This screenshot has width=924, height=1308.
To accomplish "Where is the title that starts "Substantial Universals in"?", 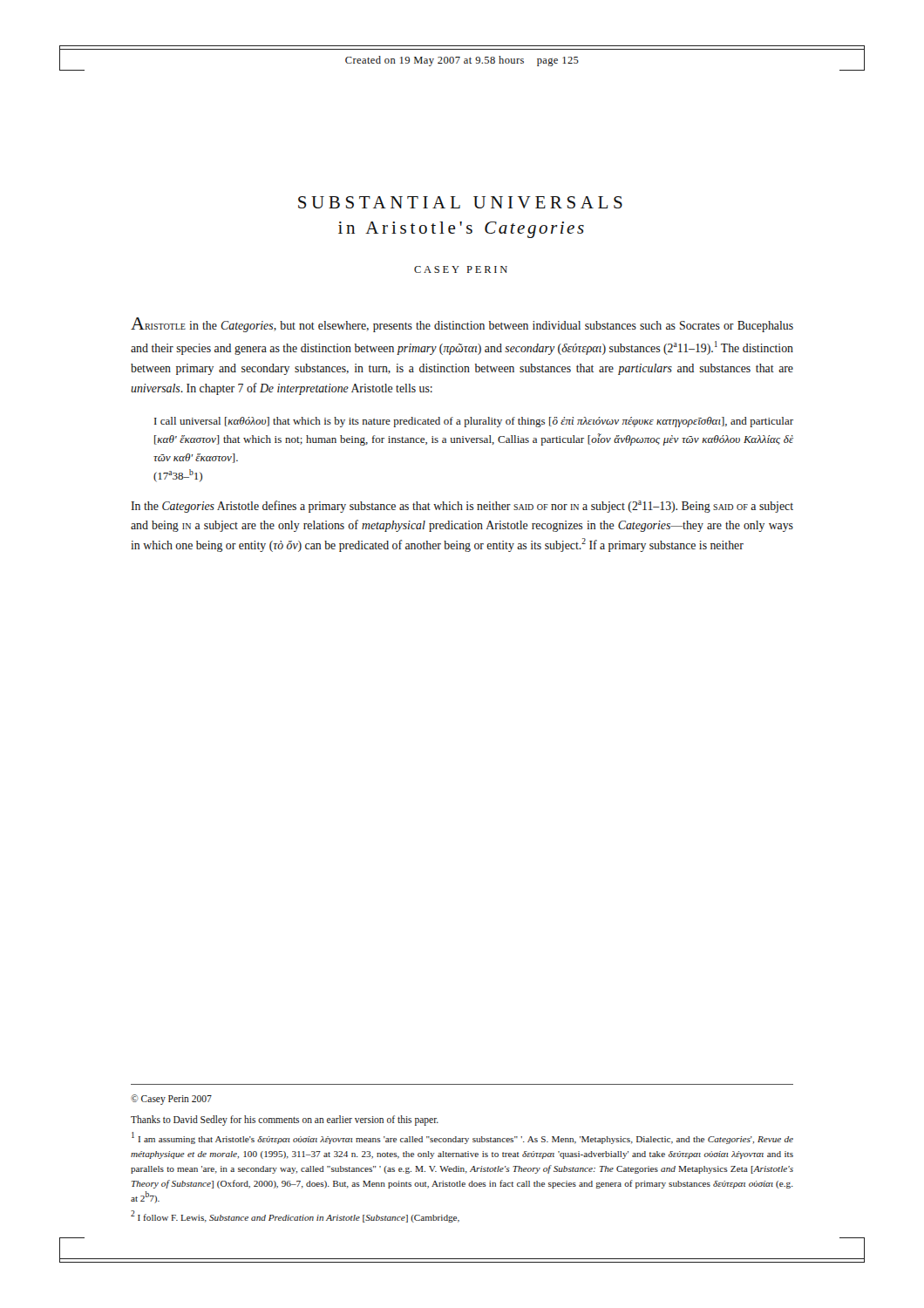I will (462, 215).
